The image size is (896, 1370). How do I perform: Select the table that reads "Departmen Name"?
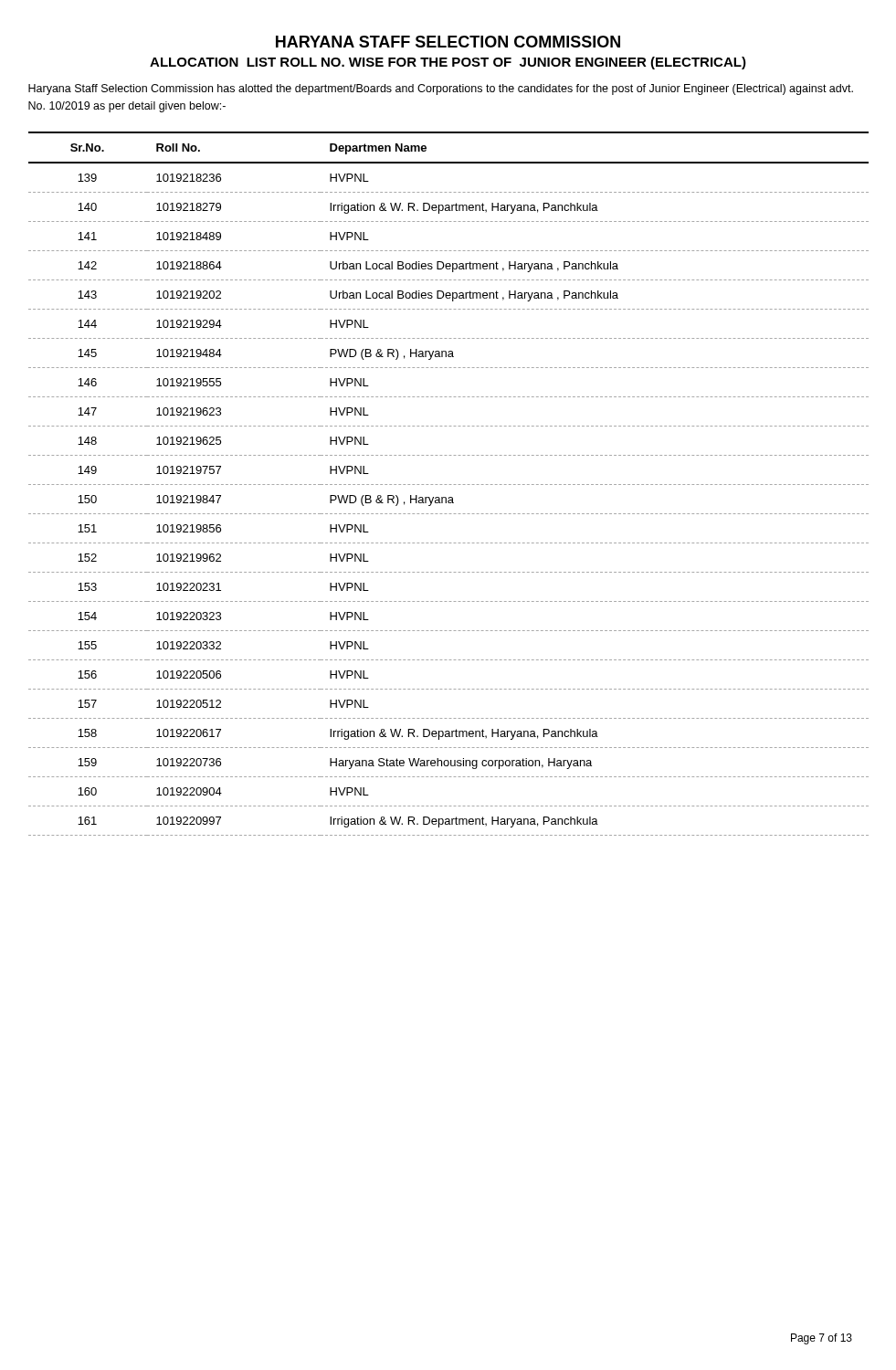click(448, 483)
